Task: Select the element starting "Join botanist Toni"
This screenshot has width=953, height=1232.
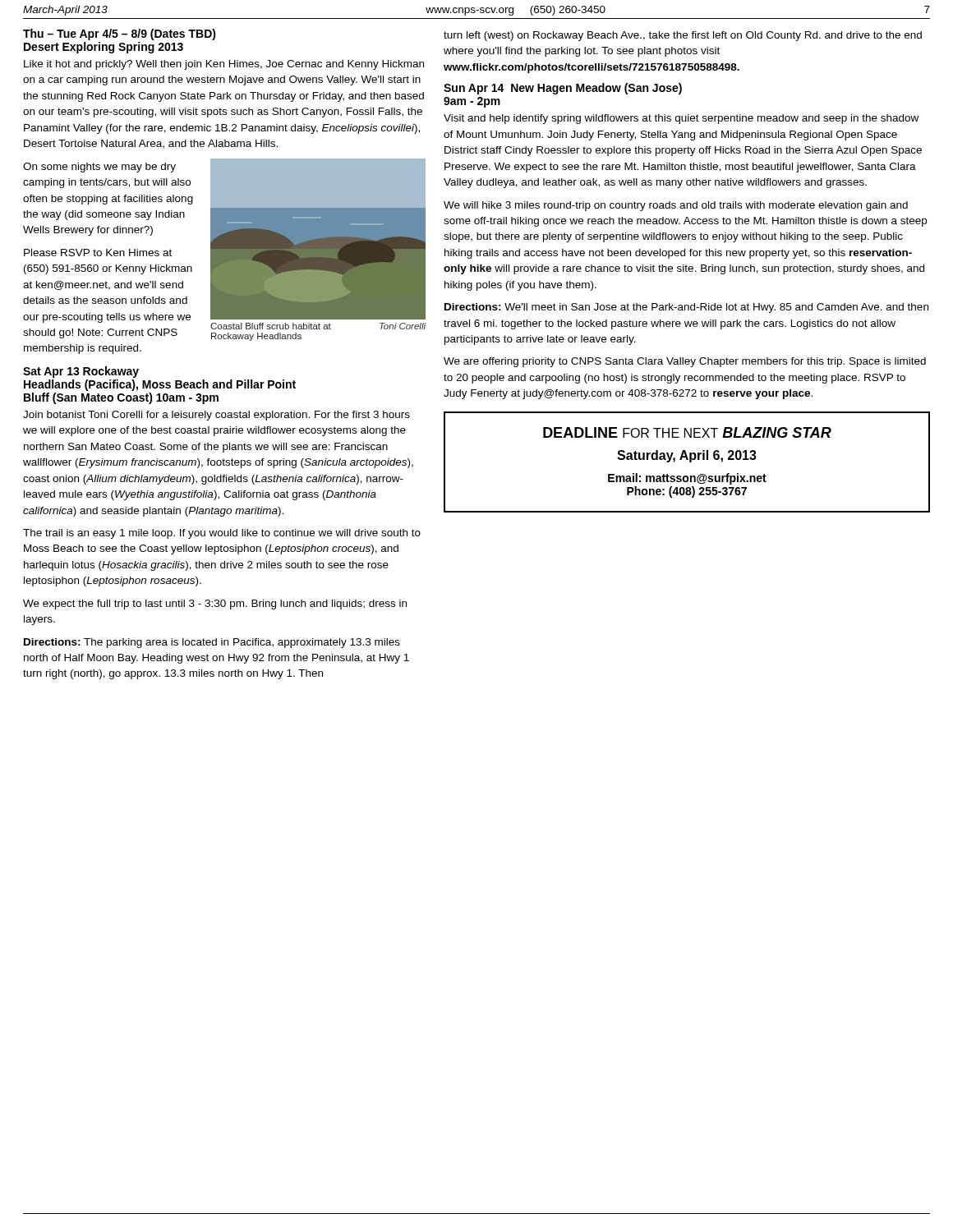Action: pos(218,462)
